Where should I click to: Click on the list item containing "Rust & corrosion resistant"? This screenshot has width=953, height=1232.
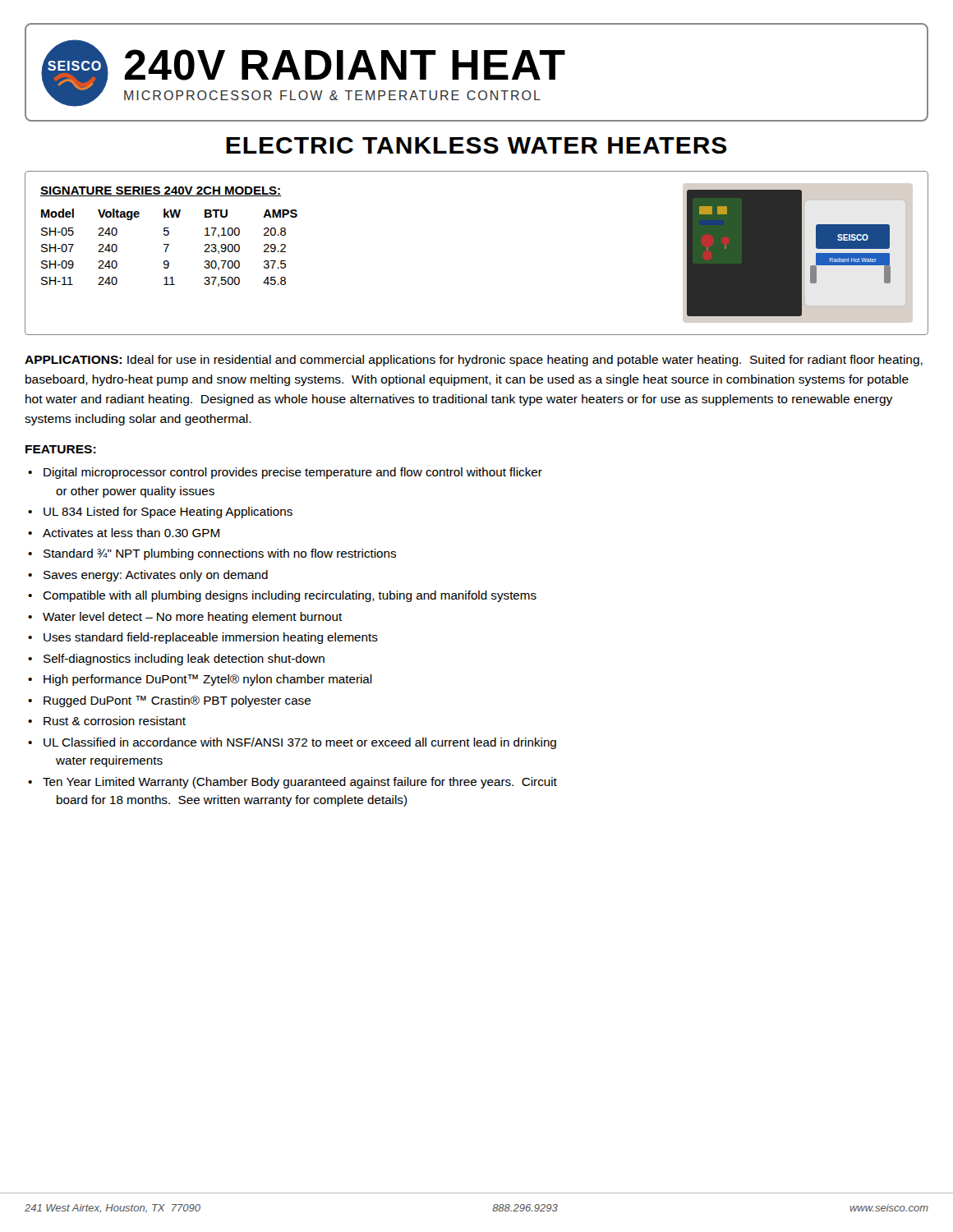point(114,721)
